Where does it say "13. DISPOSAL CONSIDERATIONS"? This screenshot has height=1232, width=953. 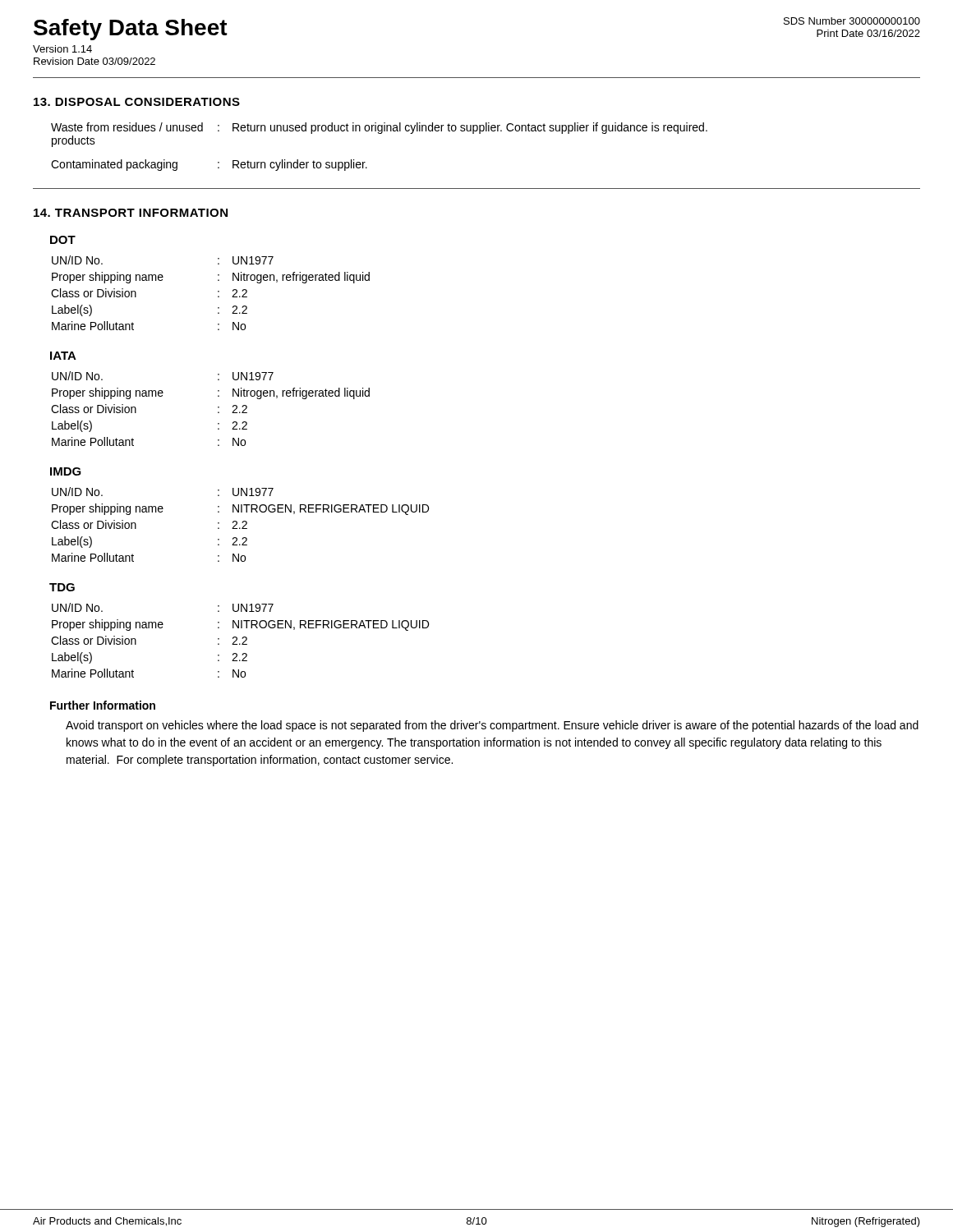coord(137,101)
